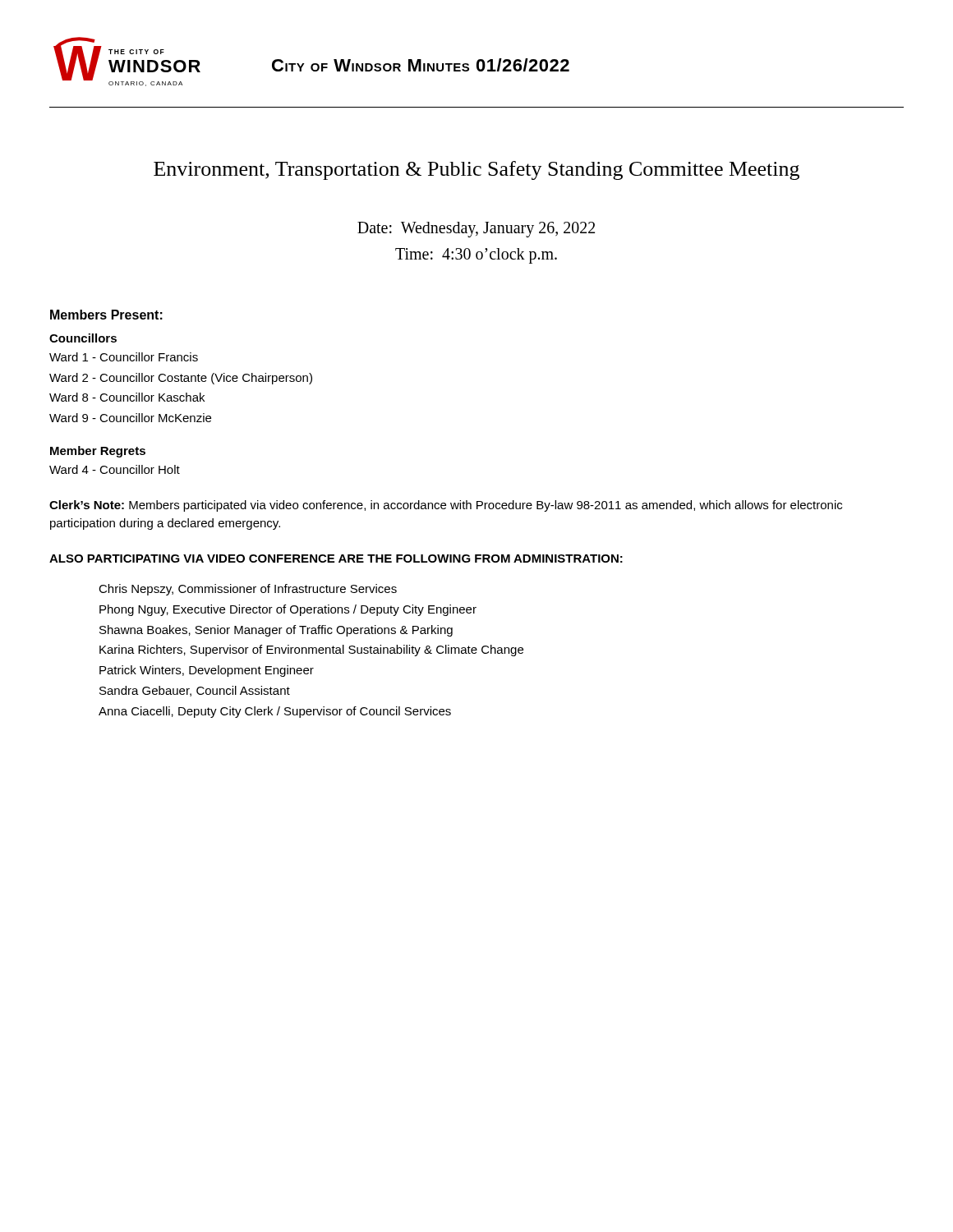953x1232 pixels.
Task: Locate the block of text that opens with "Anna Ciacelli, Deputy City Clerk / Supervisor of"
Action: click(x=275, y=710)
